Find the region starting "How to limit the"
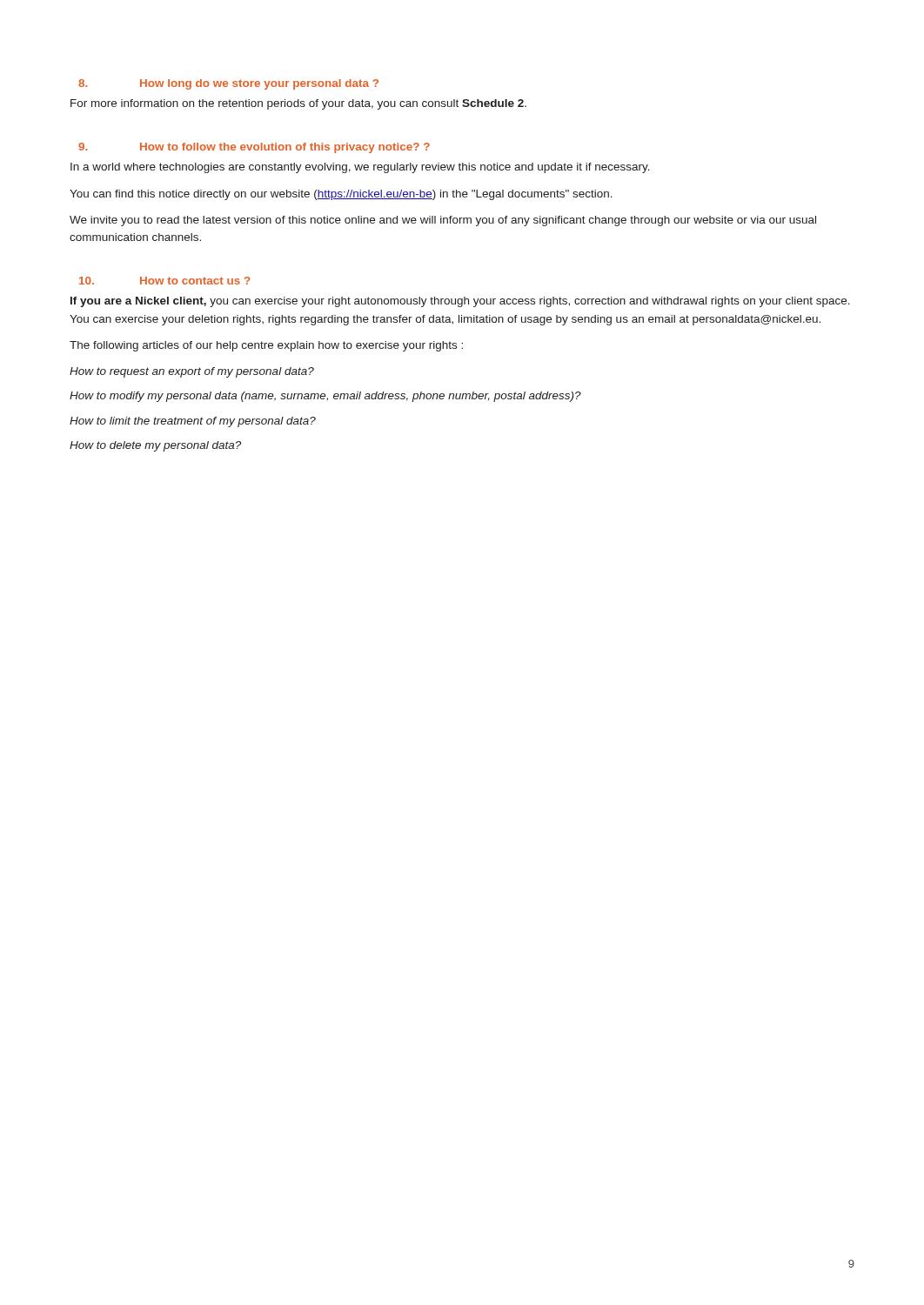This screenshot has height=1305, width=924. (x=193, y=420)
